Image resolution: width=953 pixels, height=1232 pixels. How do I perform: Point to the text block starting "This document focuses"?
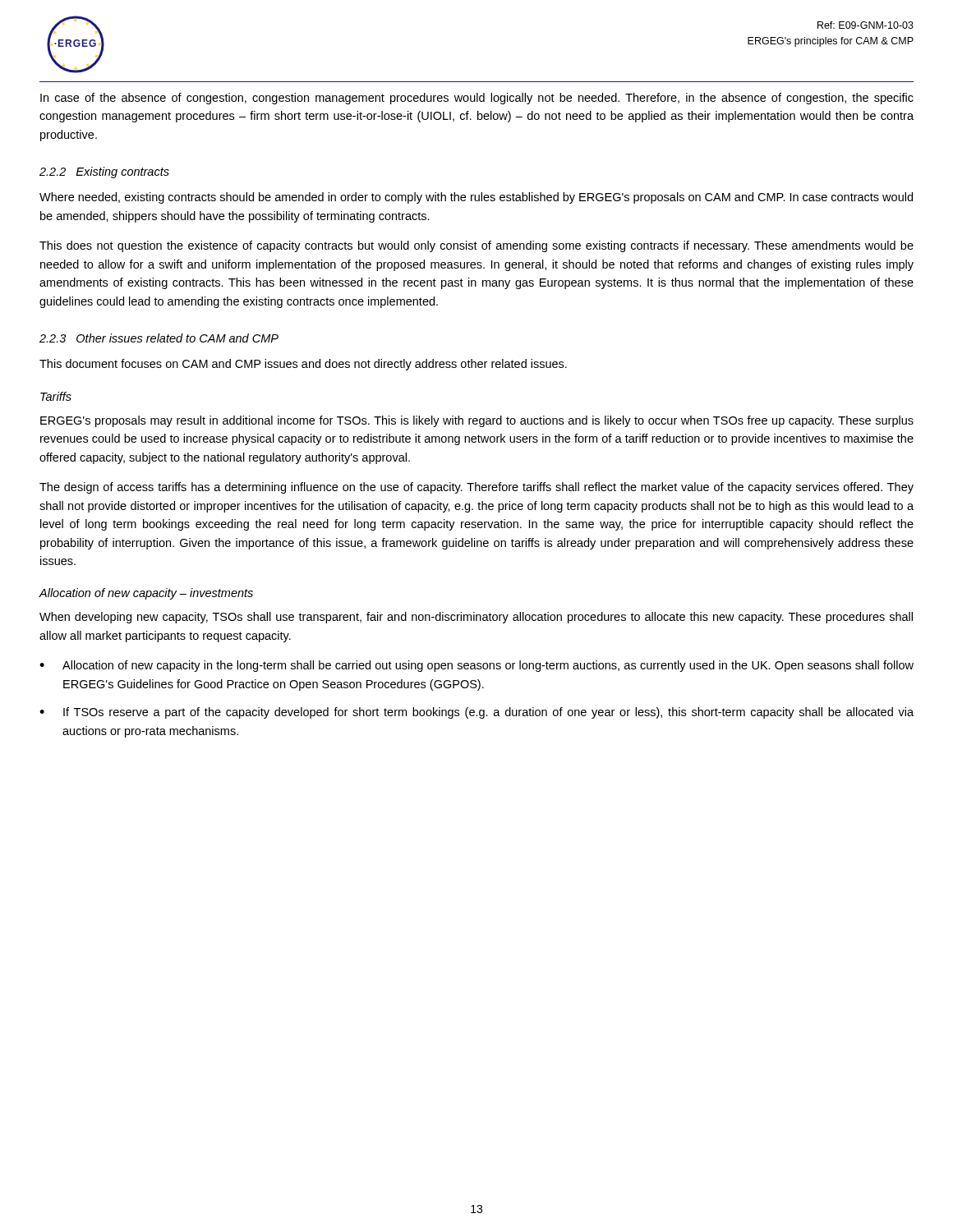[304, 364]
